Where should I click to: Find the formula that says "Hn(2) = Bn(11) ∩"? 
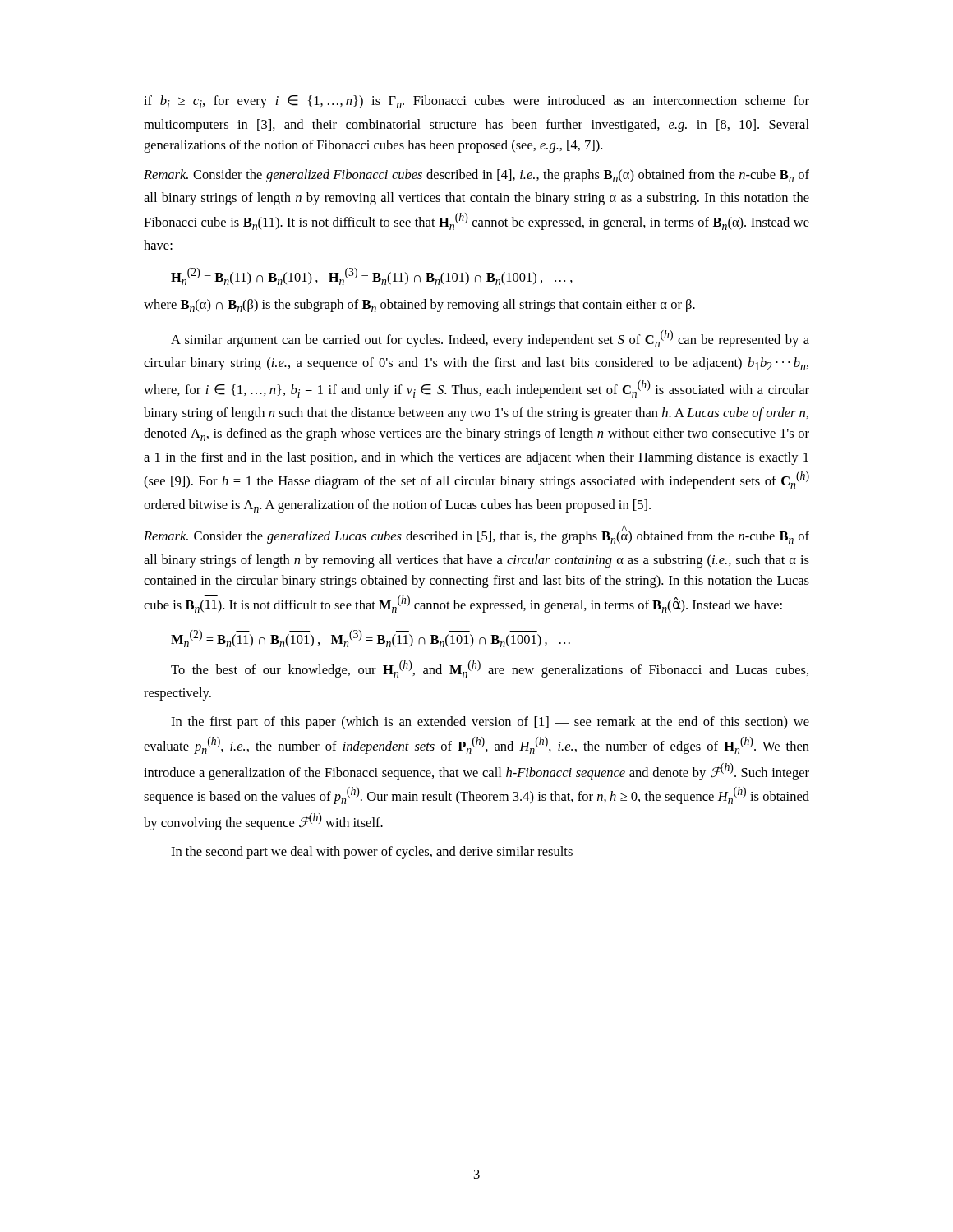point(490,277)
